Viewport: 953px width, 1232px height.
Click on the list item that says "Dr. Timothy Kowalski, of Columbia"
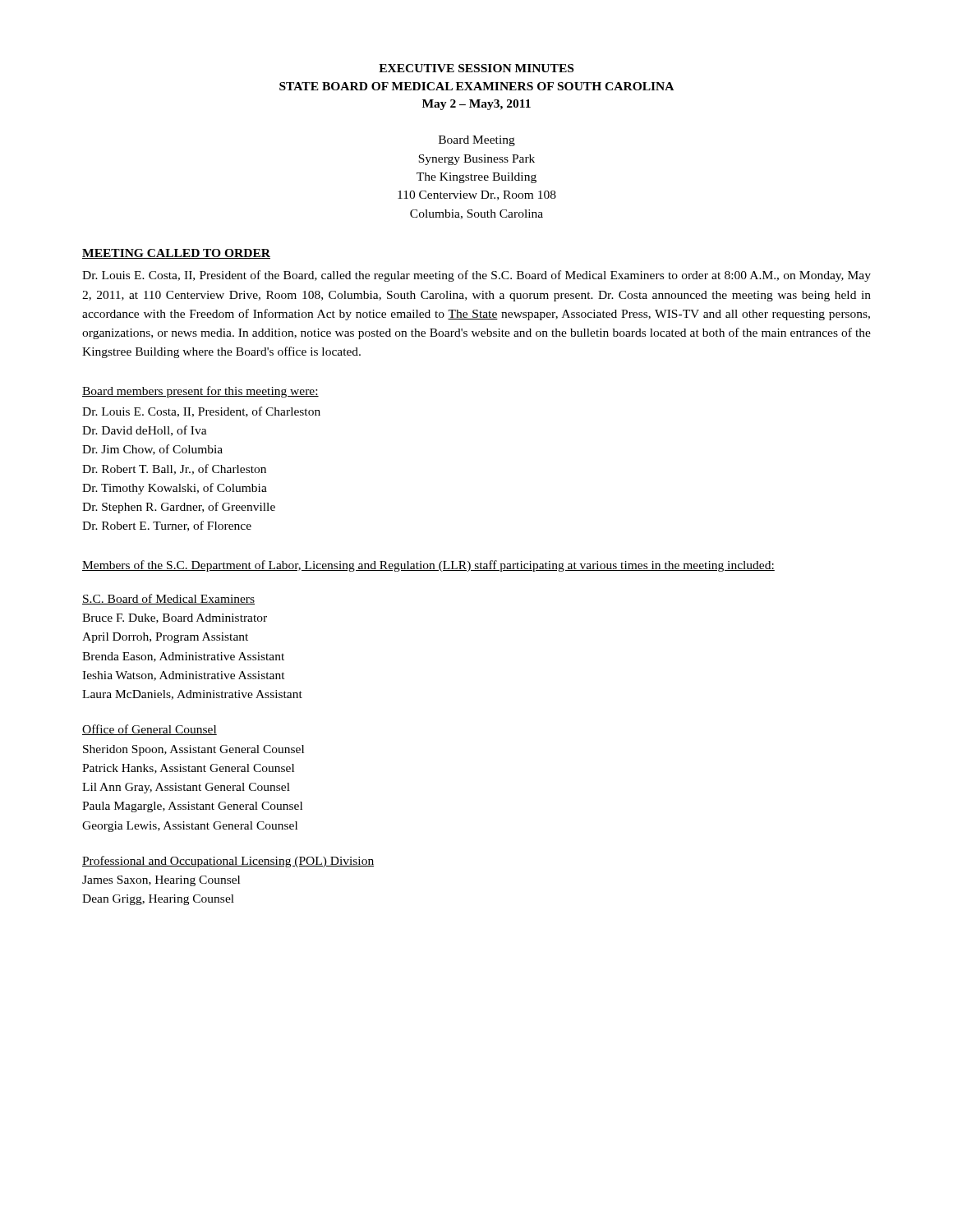pyautogui.click(x=174, y=487)
